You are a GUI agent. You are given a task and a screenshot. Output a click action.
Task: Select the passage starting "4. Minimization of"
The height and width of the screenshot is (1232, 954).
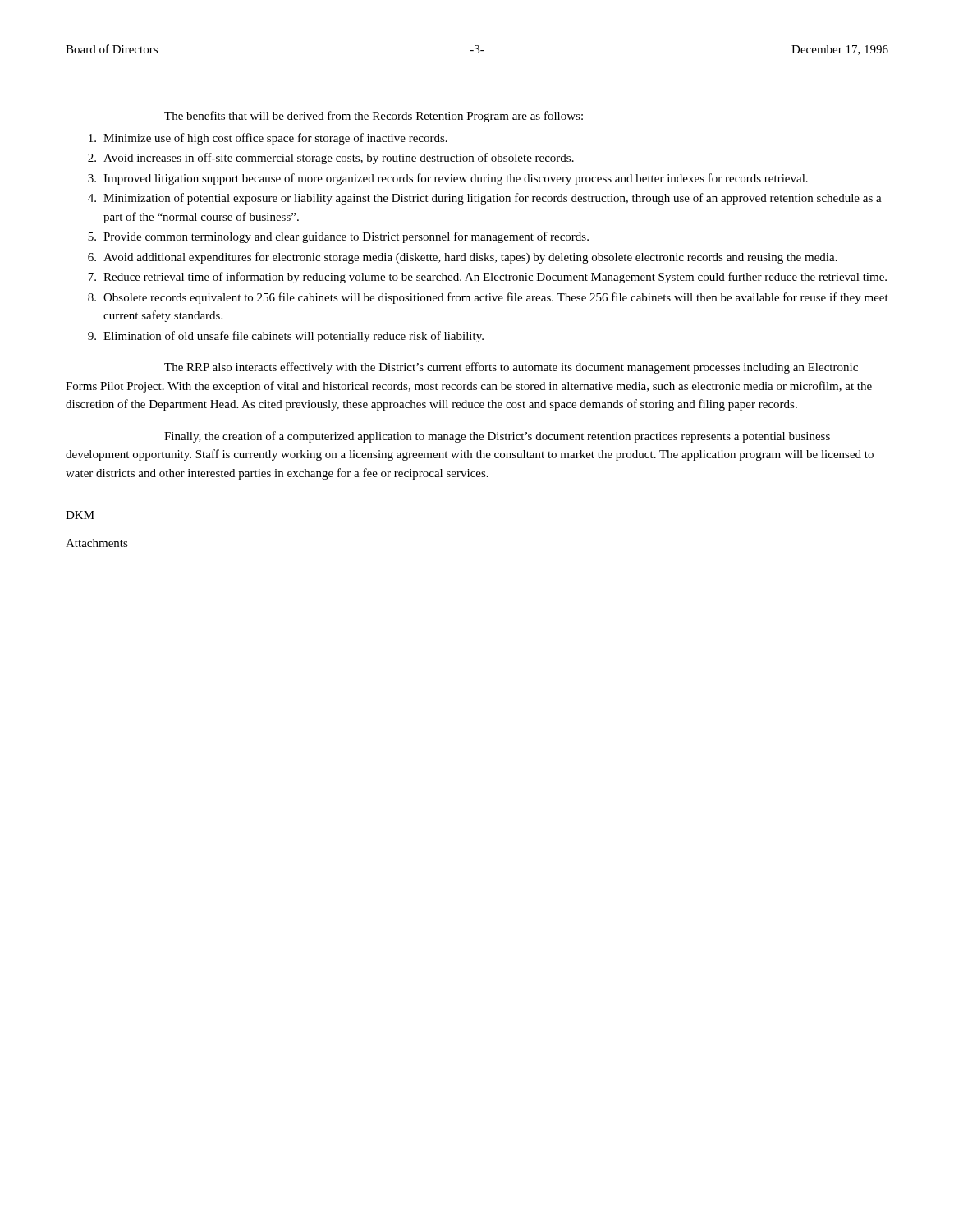pyautogui.click(x=477, y=207)
